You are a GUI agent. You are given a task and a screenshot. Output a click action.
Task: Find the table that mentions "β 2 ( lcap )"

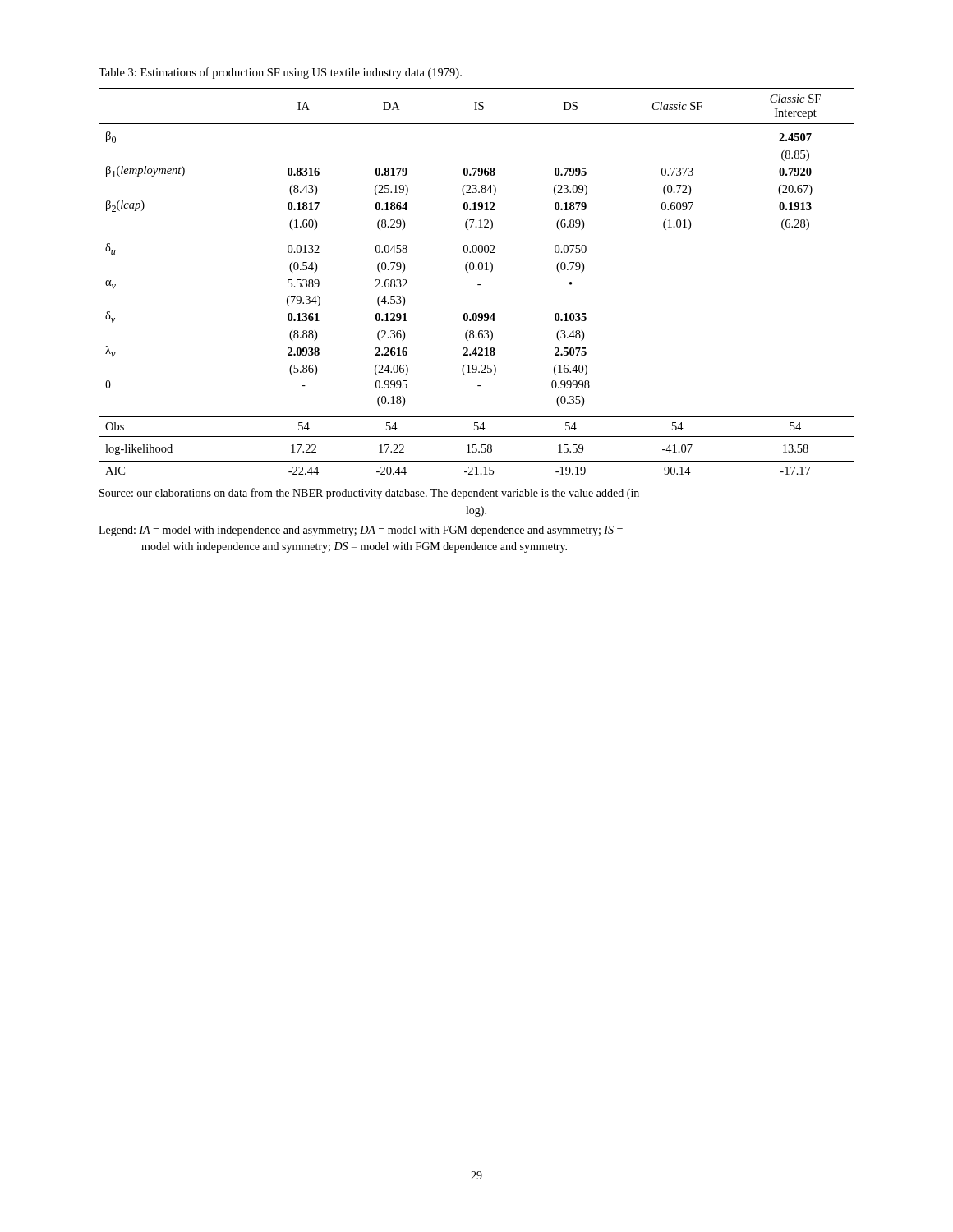tap(476, 284)
